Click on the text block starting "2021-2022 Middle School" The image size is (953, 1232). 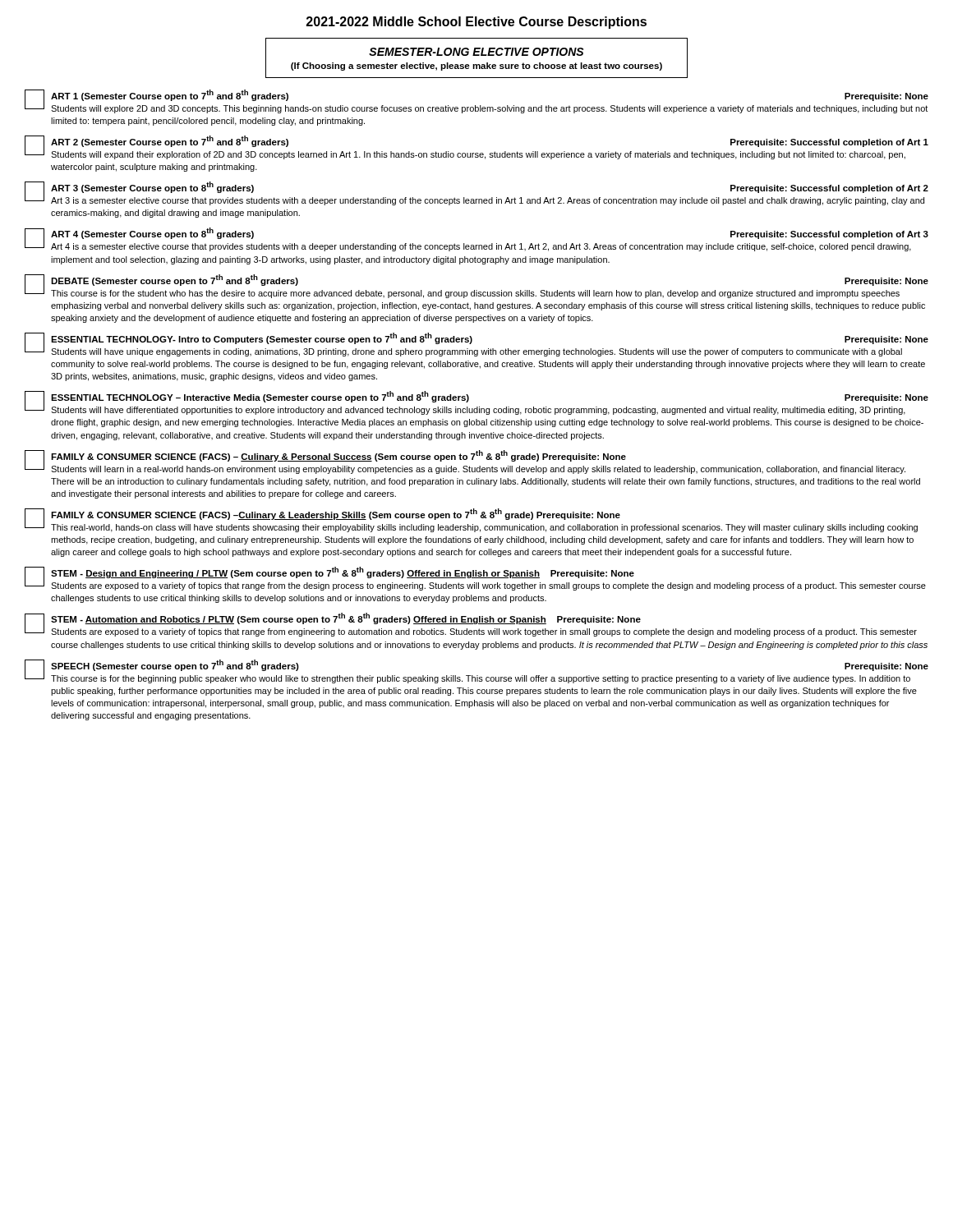(476, 22)
